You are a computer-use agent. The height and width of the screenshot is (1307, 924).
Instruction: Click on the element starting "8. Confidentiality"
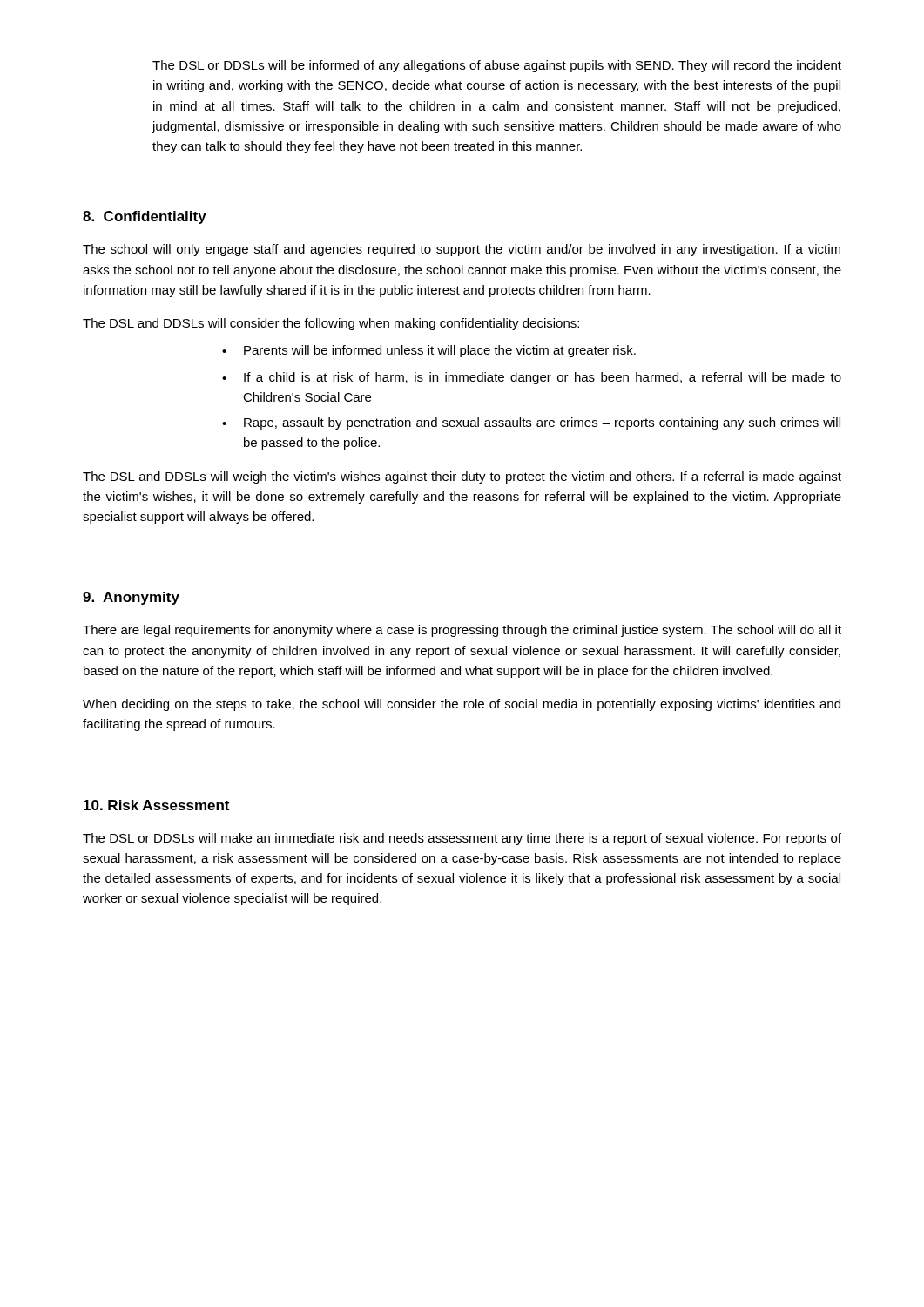coord(144,217)
